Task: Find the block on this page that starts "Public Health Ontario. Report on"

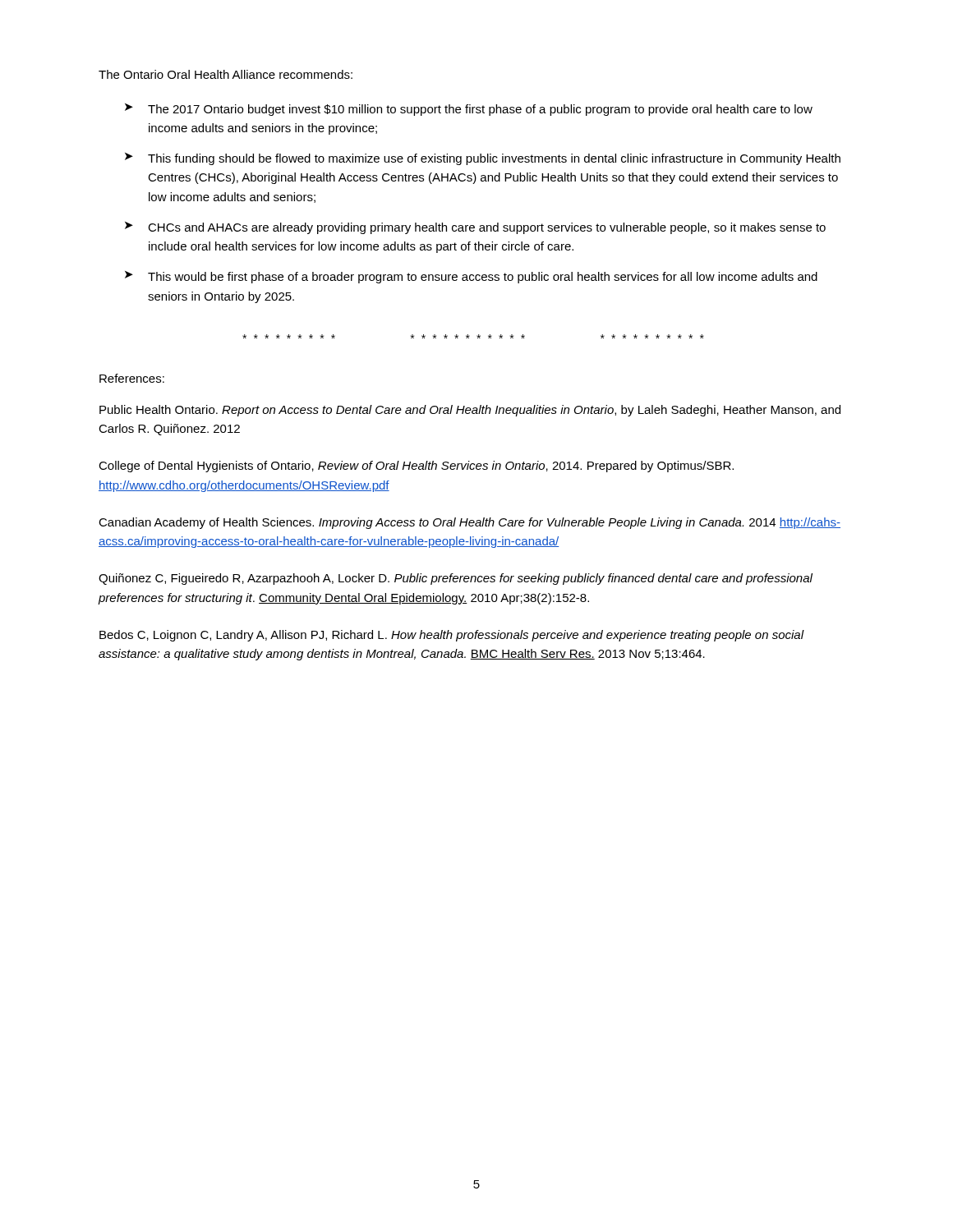Action: (470, 419)
